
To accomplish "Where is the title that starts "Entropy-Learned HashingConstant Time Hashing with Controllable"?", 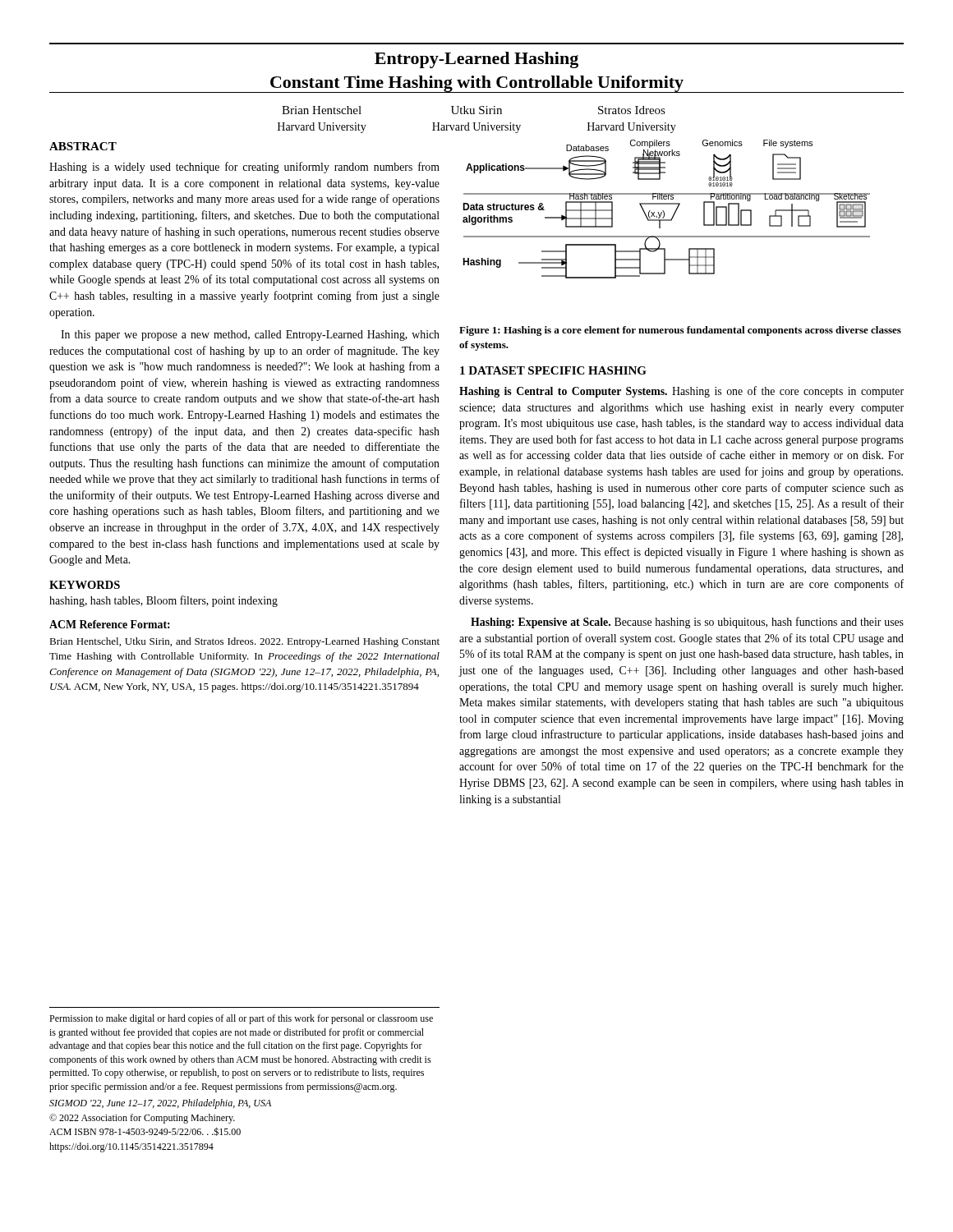I will [x=476, y=91].
